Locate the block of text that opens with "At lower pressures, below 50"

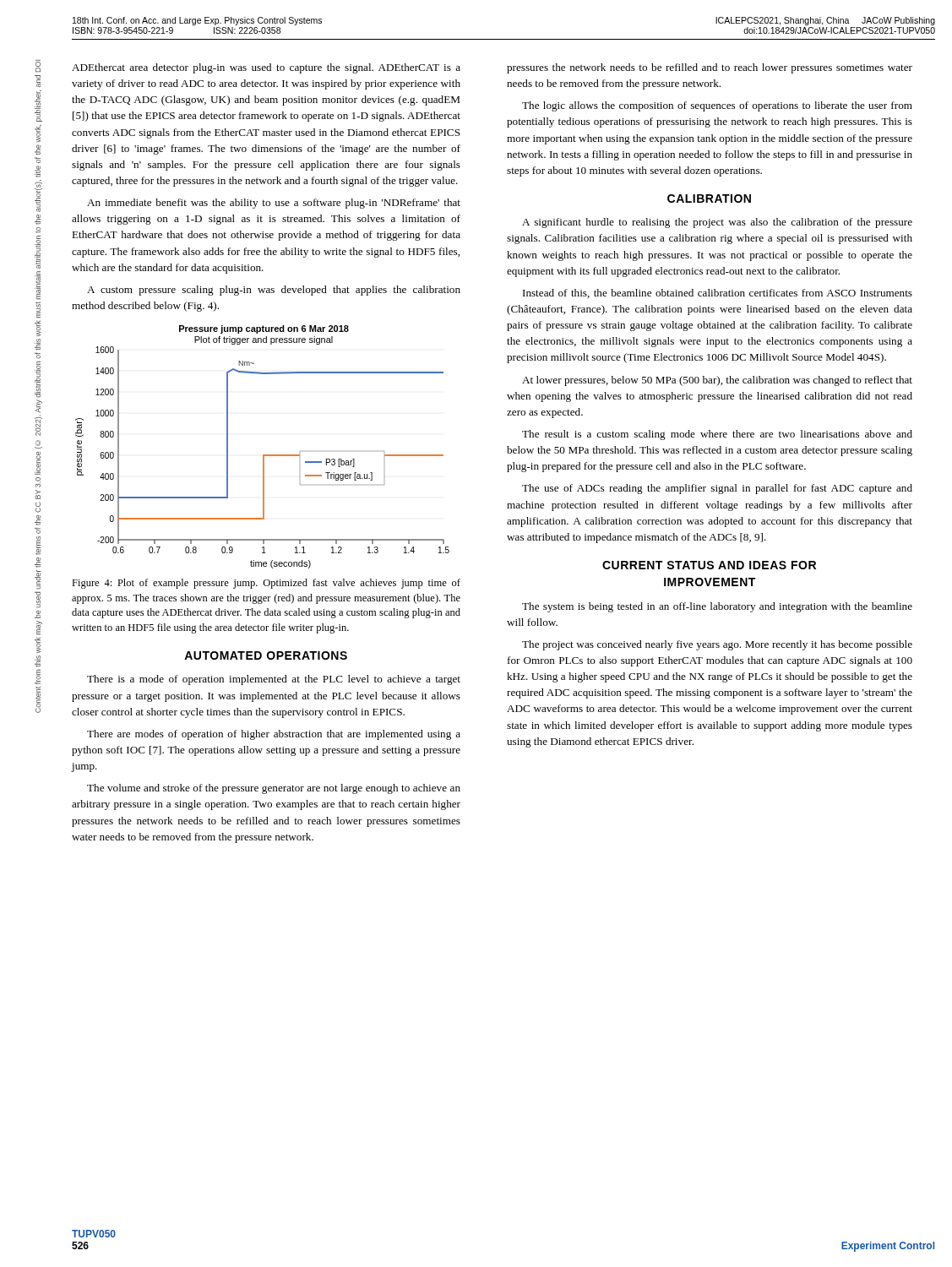pyautogui.click(x=710, y=395)
